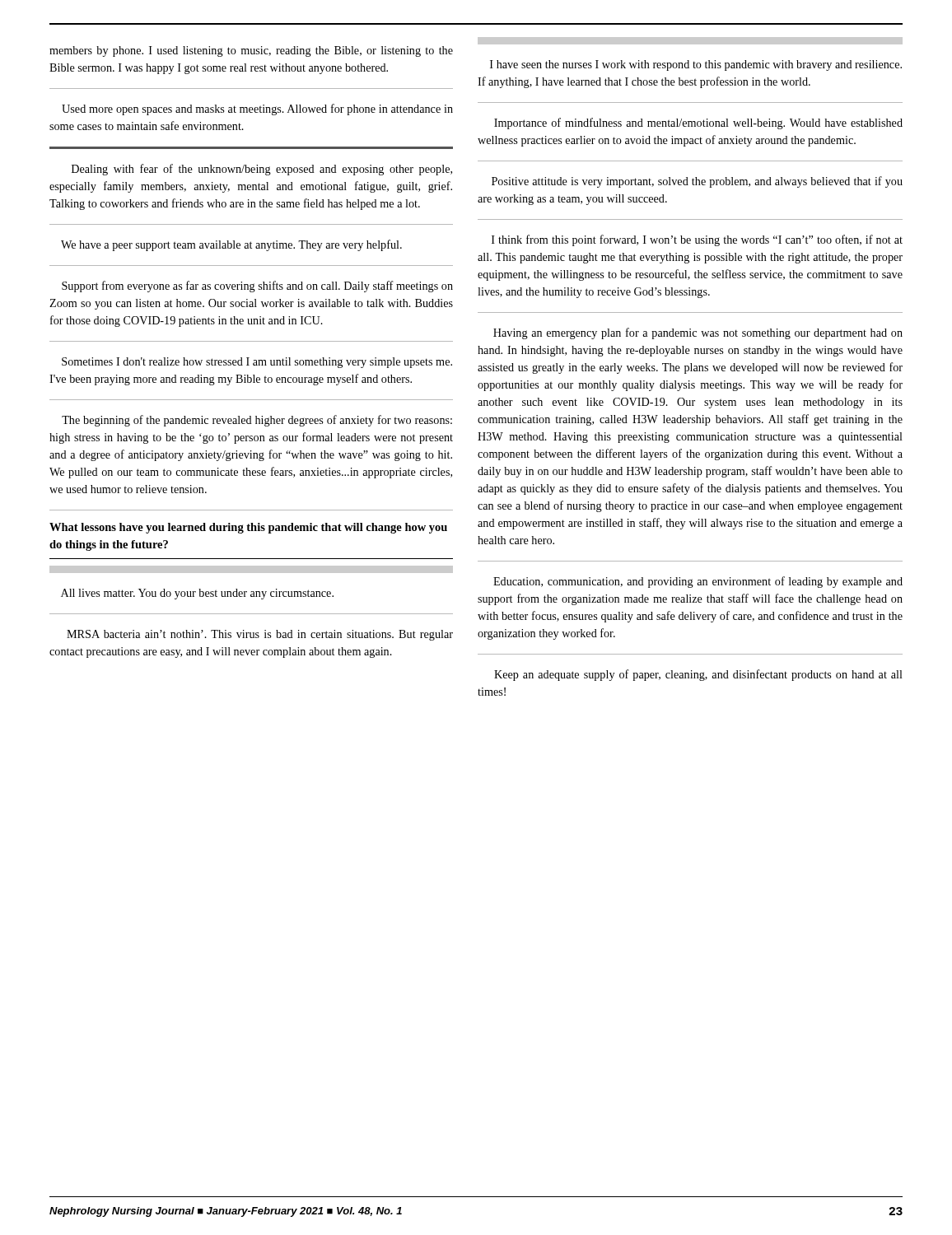Where is the passage that starts "Positive attitude is very important,"?
This screenshot has height=1235, width=952.
[x=690, y=190]
